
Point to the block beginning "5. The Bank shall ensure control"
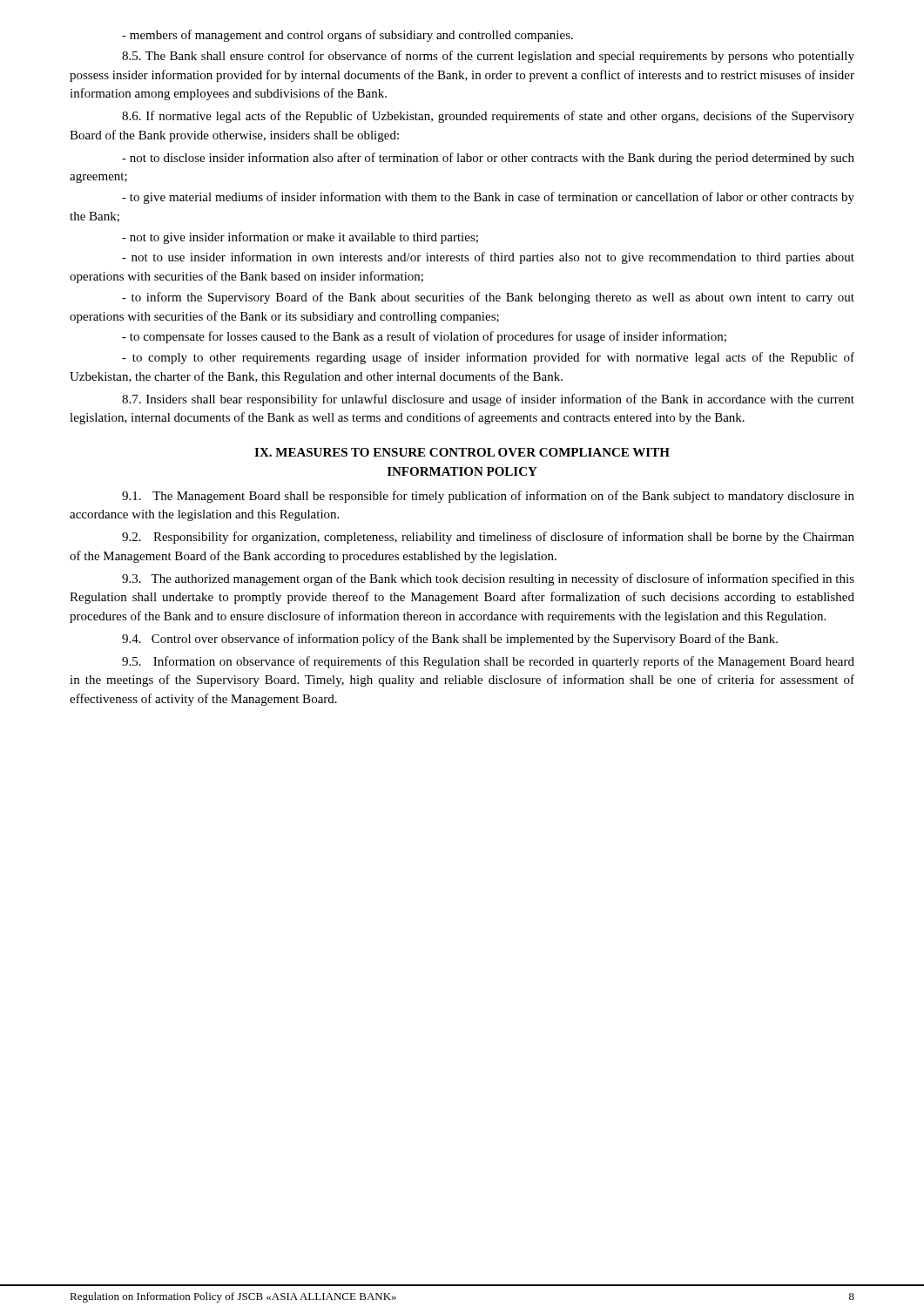pyautogui.click(x=462, y=75)
